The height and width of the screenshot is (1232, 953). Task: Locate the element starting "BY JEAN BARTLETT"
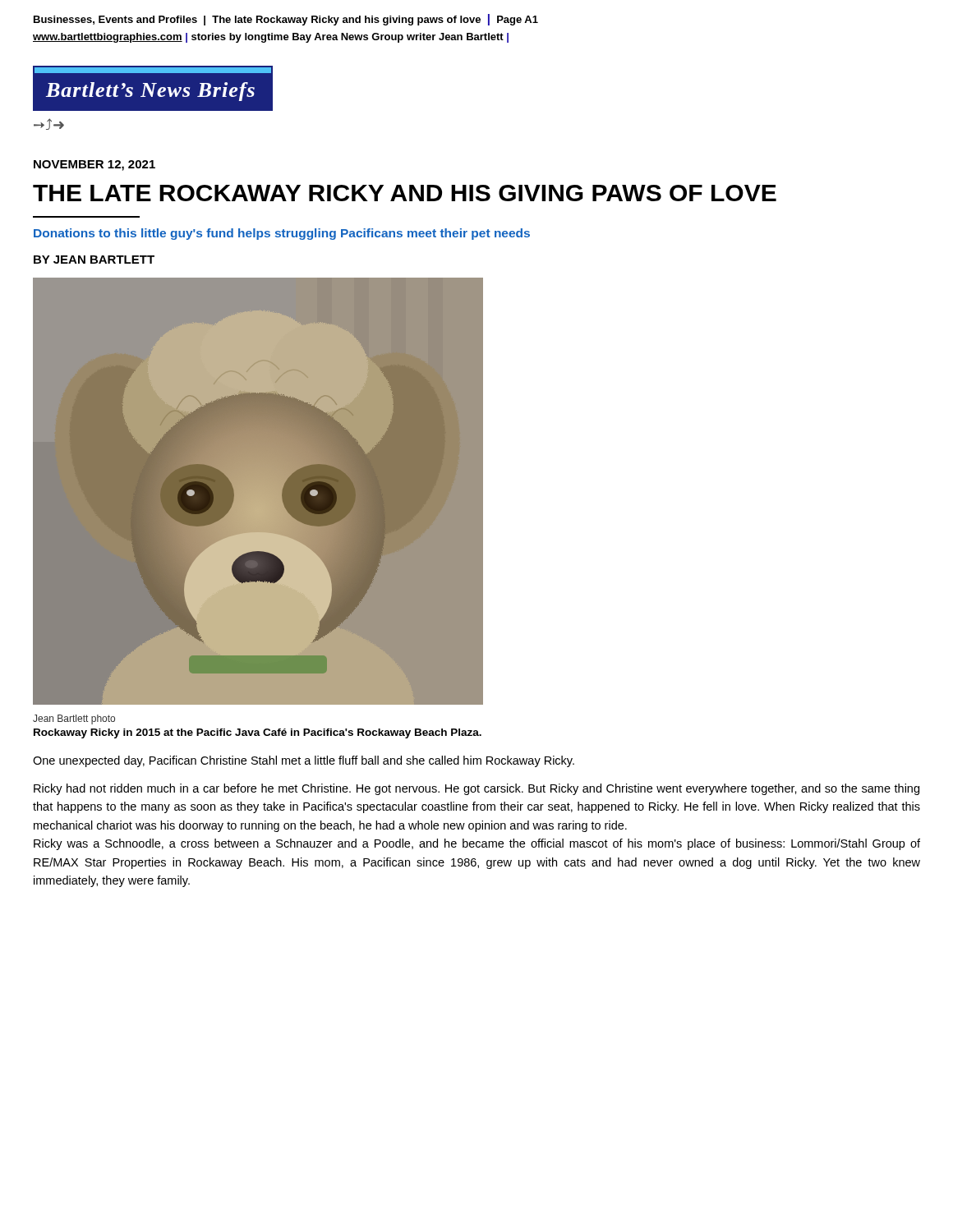[94, 259]
